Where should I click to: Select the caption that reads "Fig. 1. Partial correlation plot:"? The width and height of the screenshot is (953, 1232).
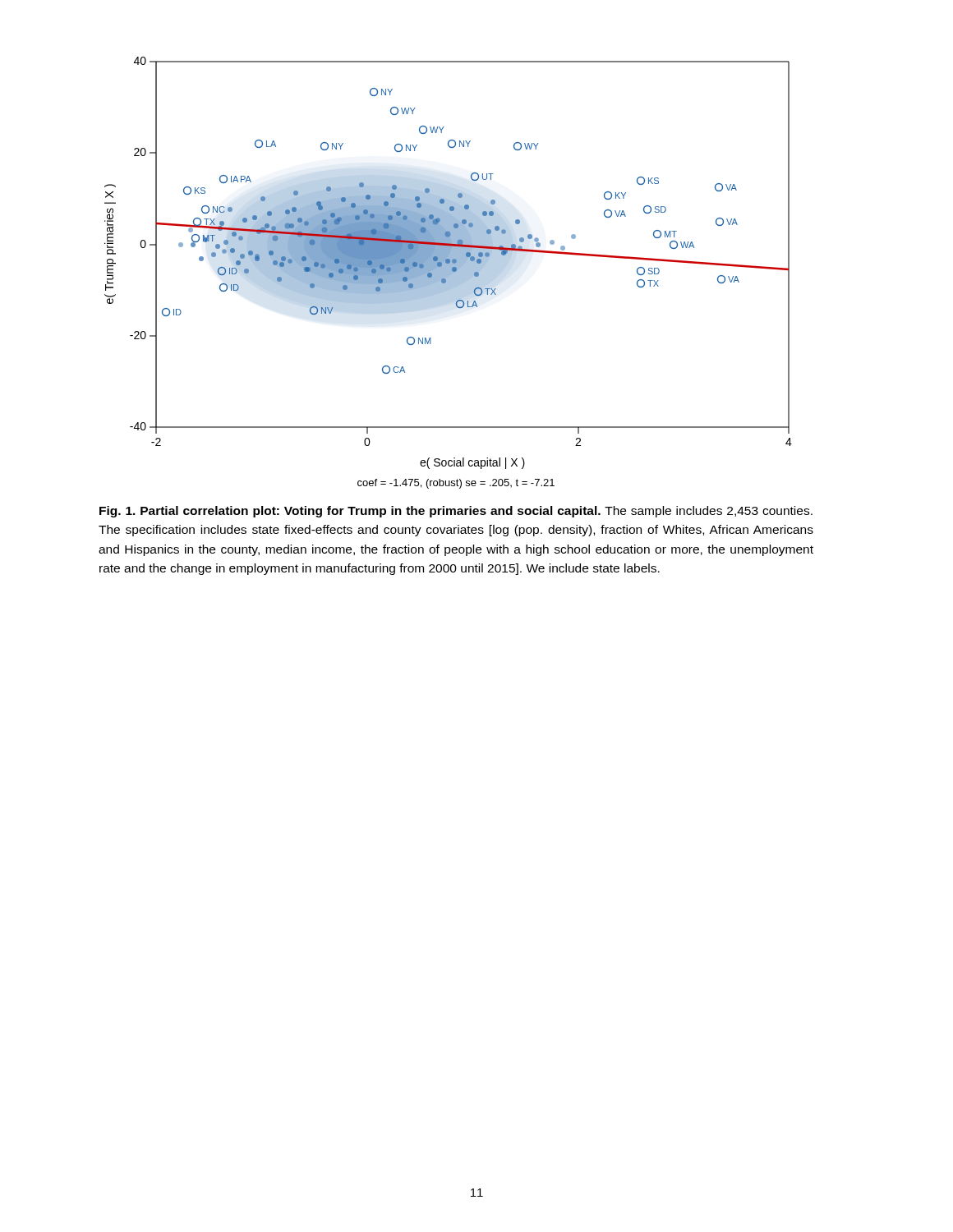456,539
